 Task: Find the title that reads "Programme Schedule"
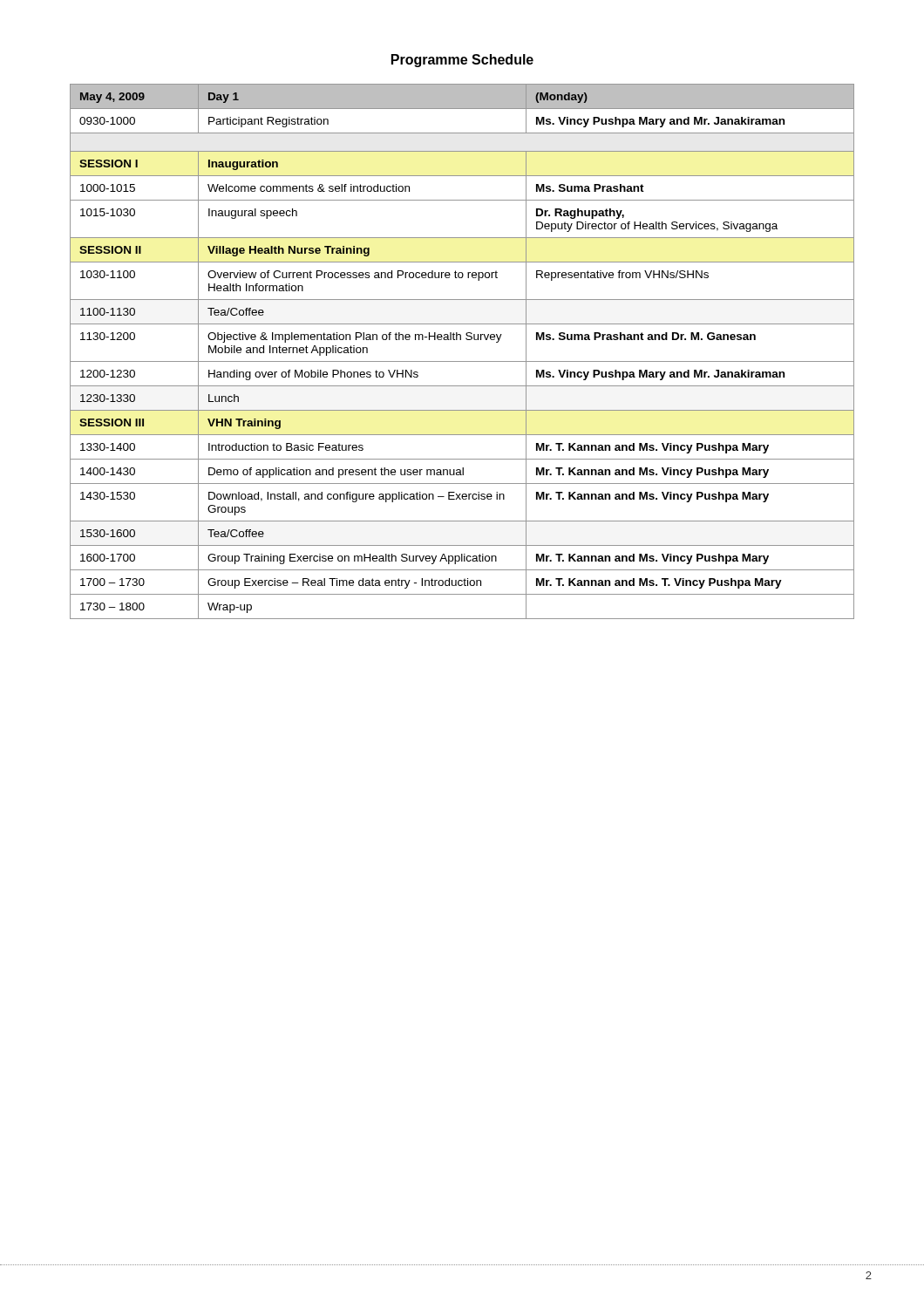point(462,60)
